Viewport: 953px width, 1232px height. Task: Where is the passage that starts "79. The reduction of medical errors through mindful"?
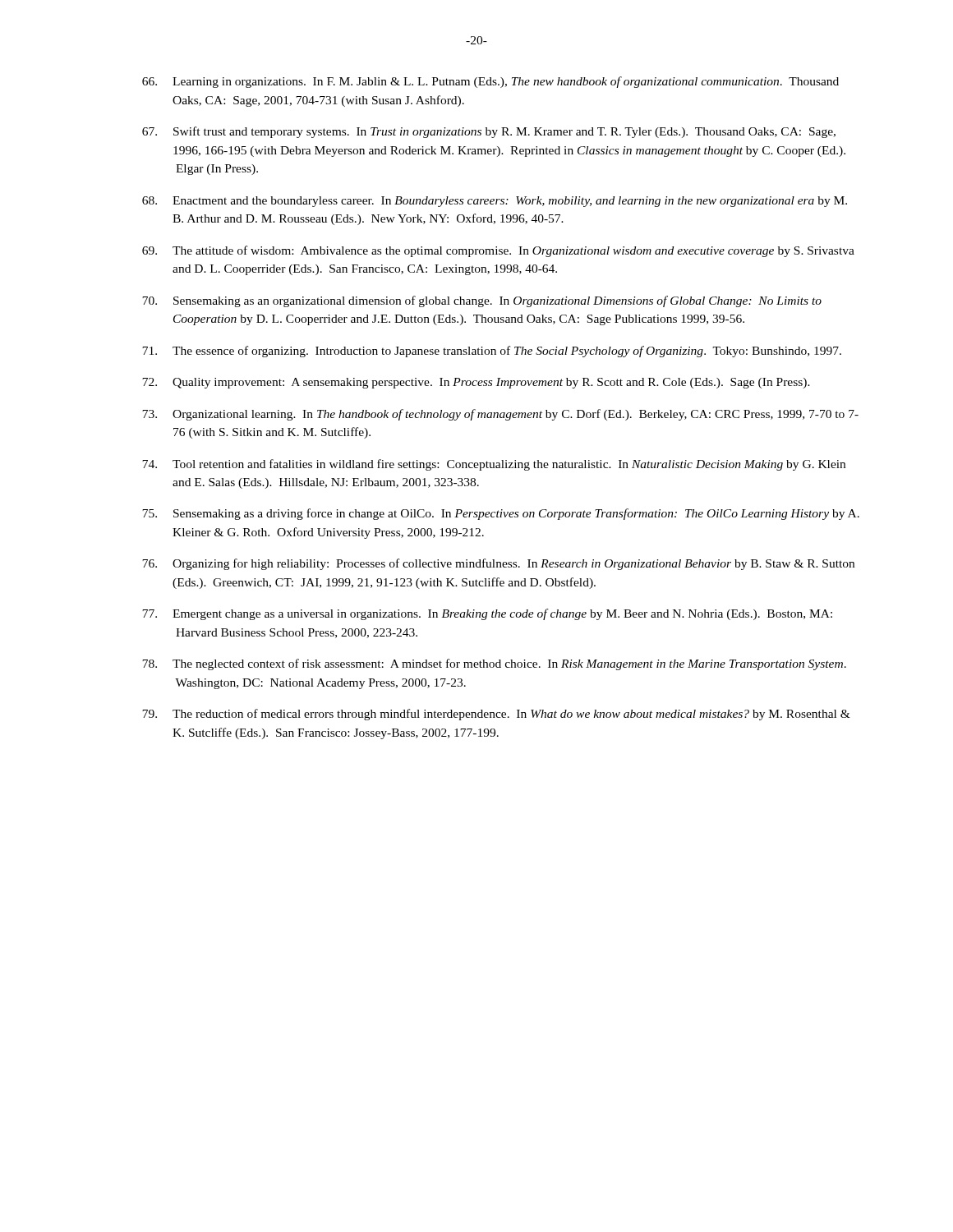(485, 723)
